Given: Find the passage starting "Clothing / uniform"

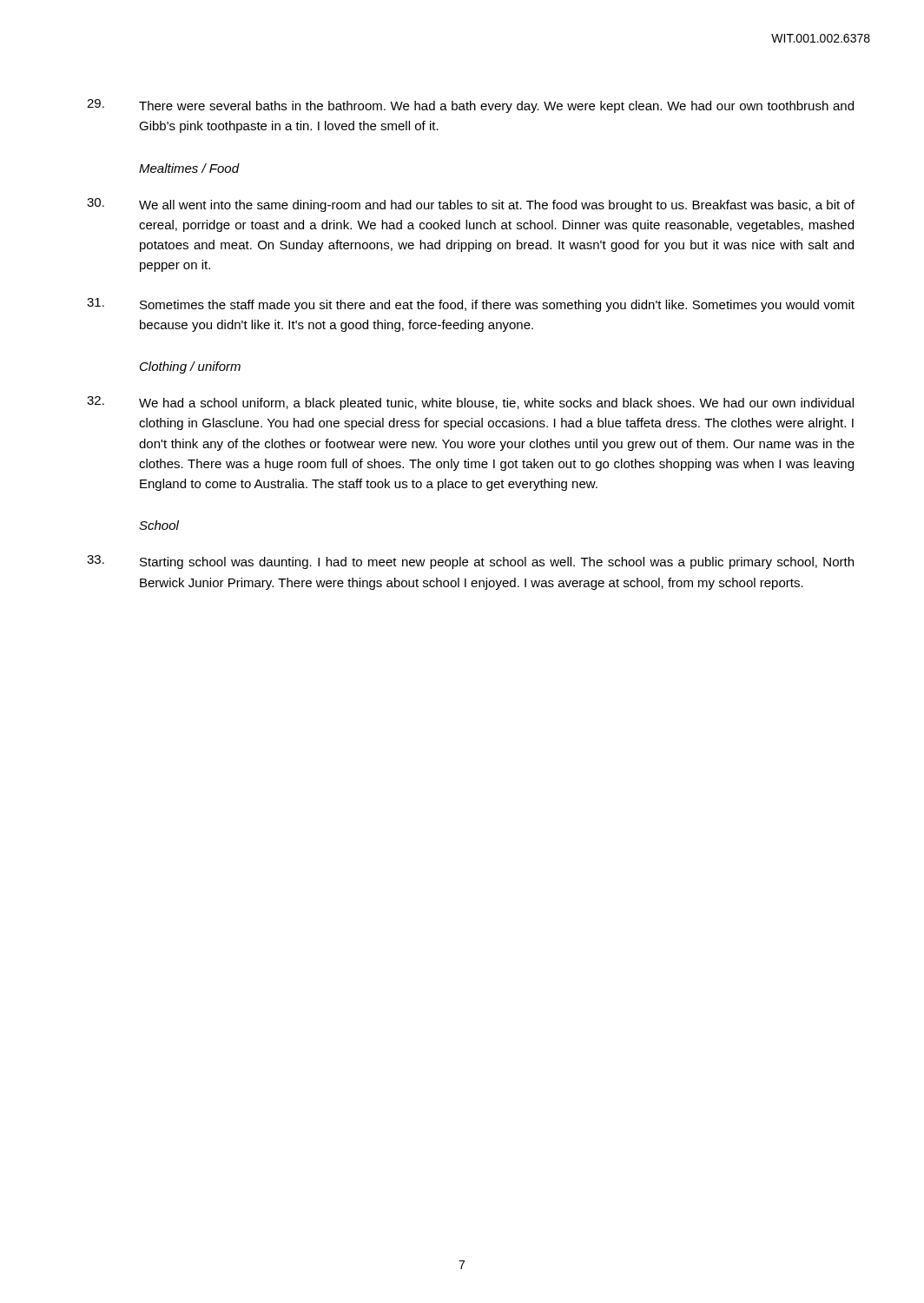Looking at the screenshot, I should (190, 366).
